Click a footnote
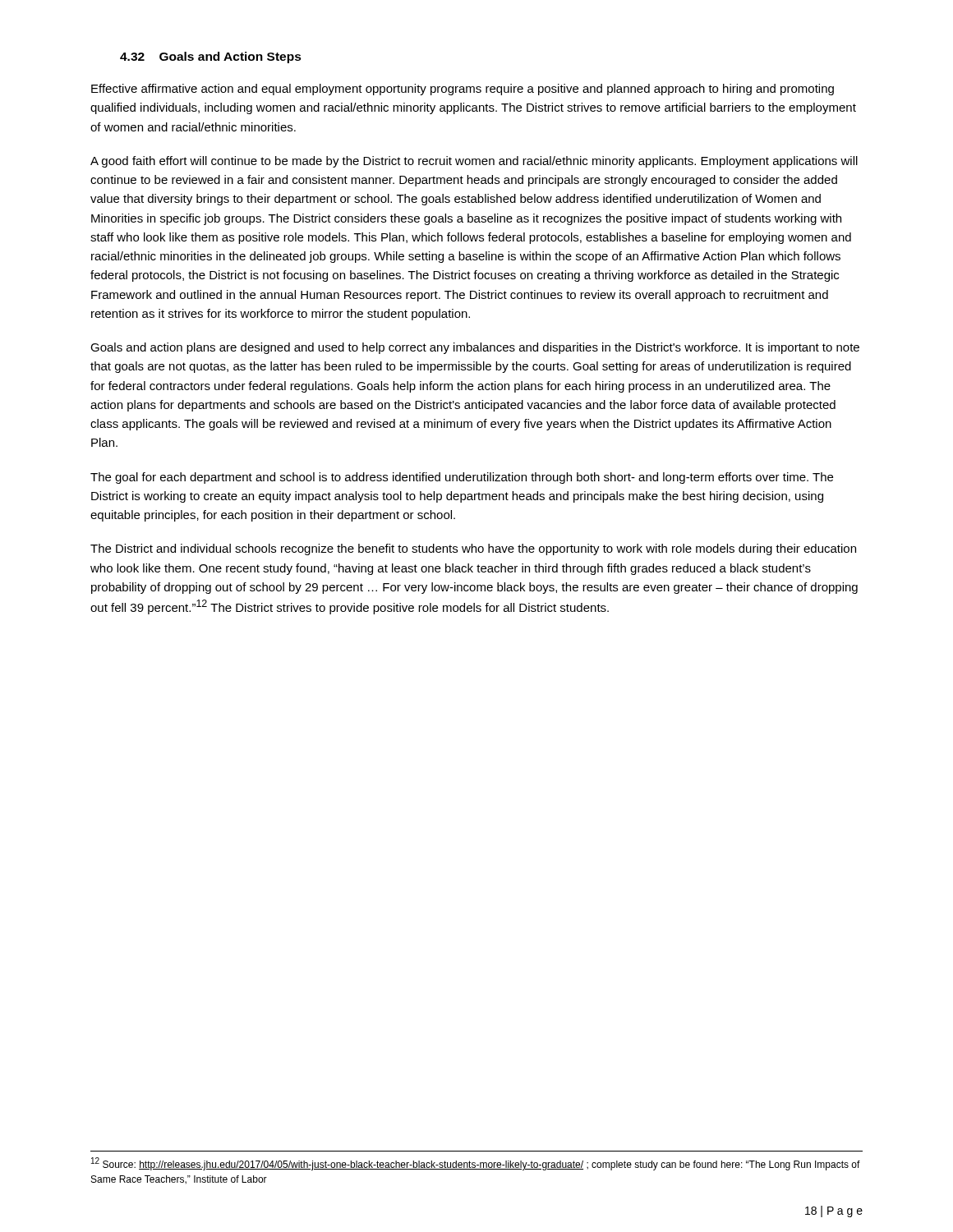This screenshot has height=1232, width=953. [x=475, y=1171]
